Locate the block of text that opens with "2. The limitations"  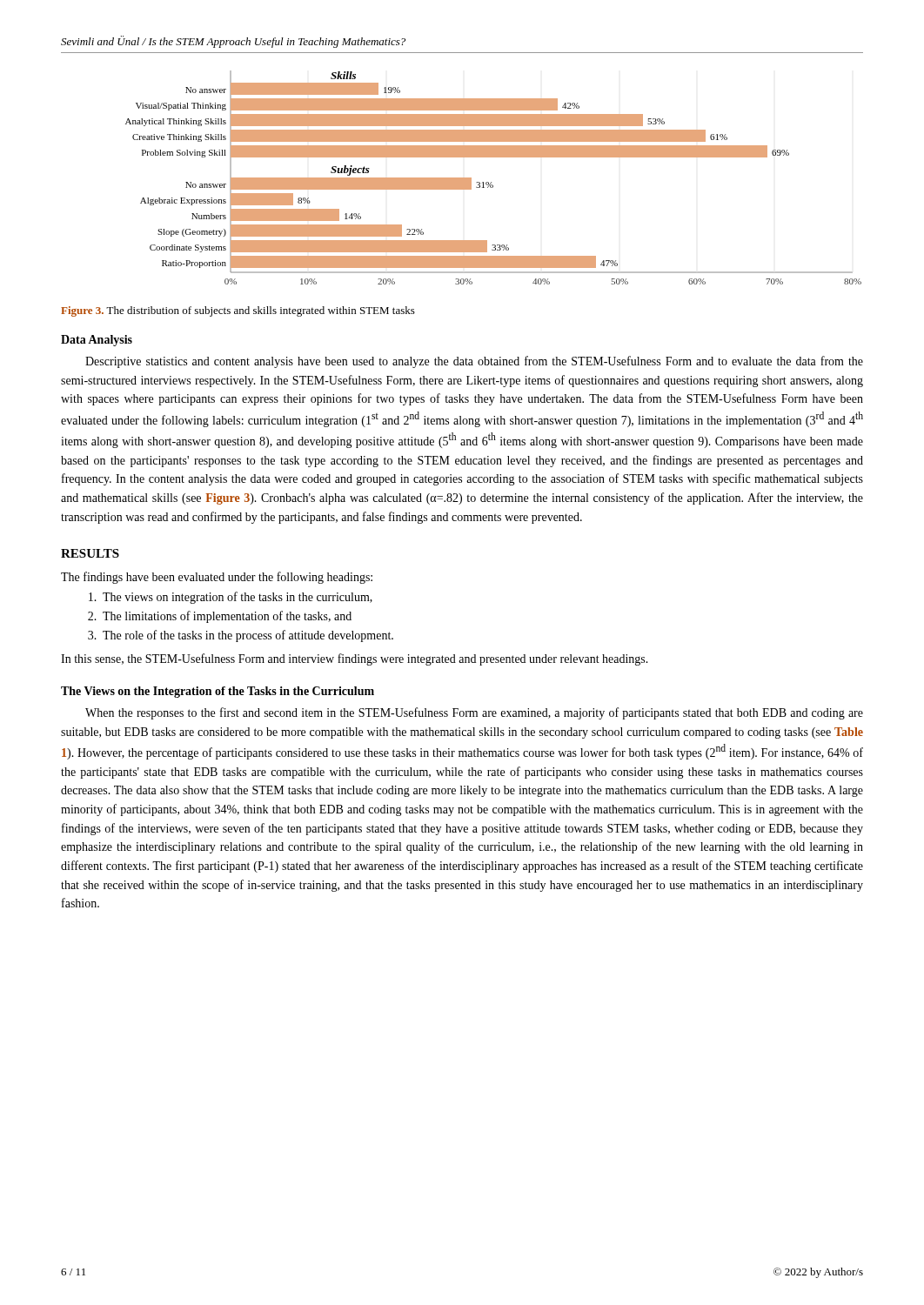click(x=220, y=616)
